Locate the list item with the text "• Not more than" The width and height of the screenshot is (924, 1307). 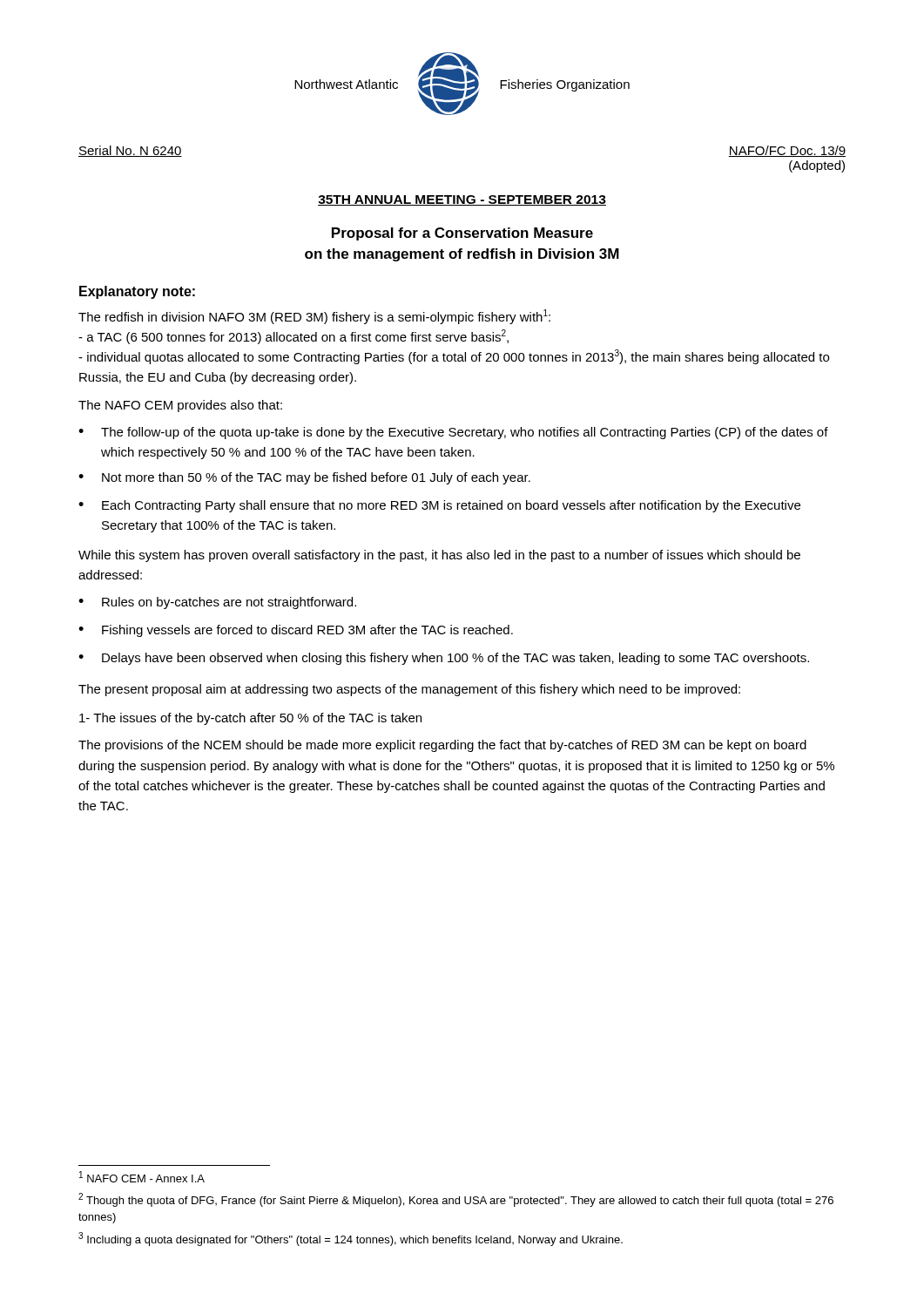click(305, 479)
